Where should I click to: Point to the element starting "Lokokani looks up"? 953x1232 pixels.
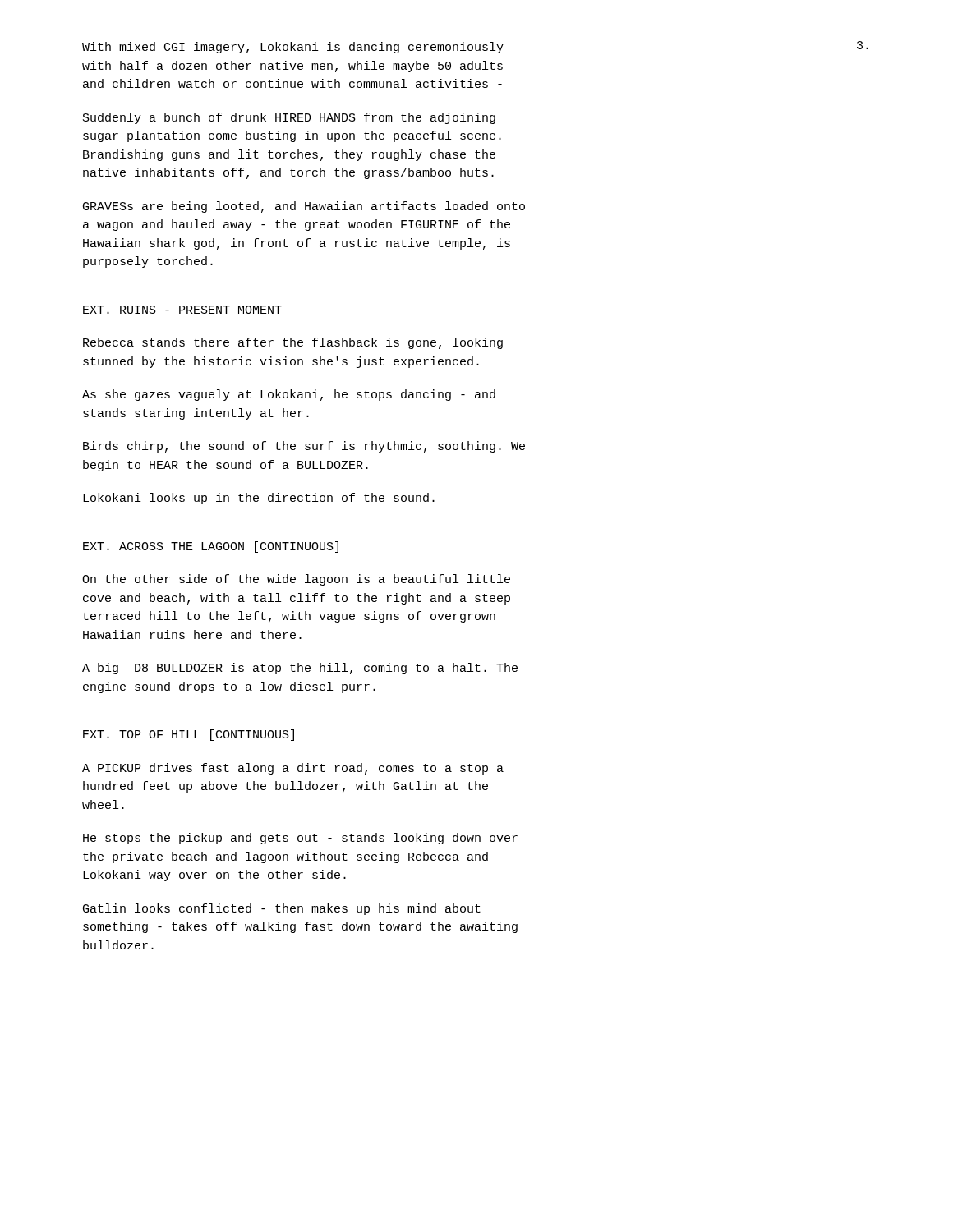point(260,499)
